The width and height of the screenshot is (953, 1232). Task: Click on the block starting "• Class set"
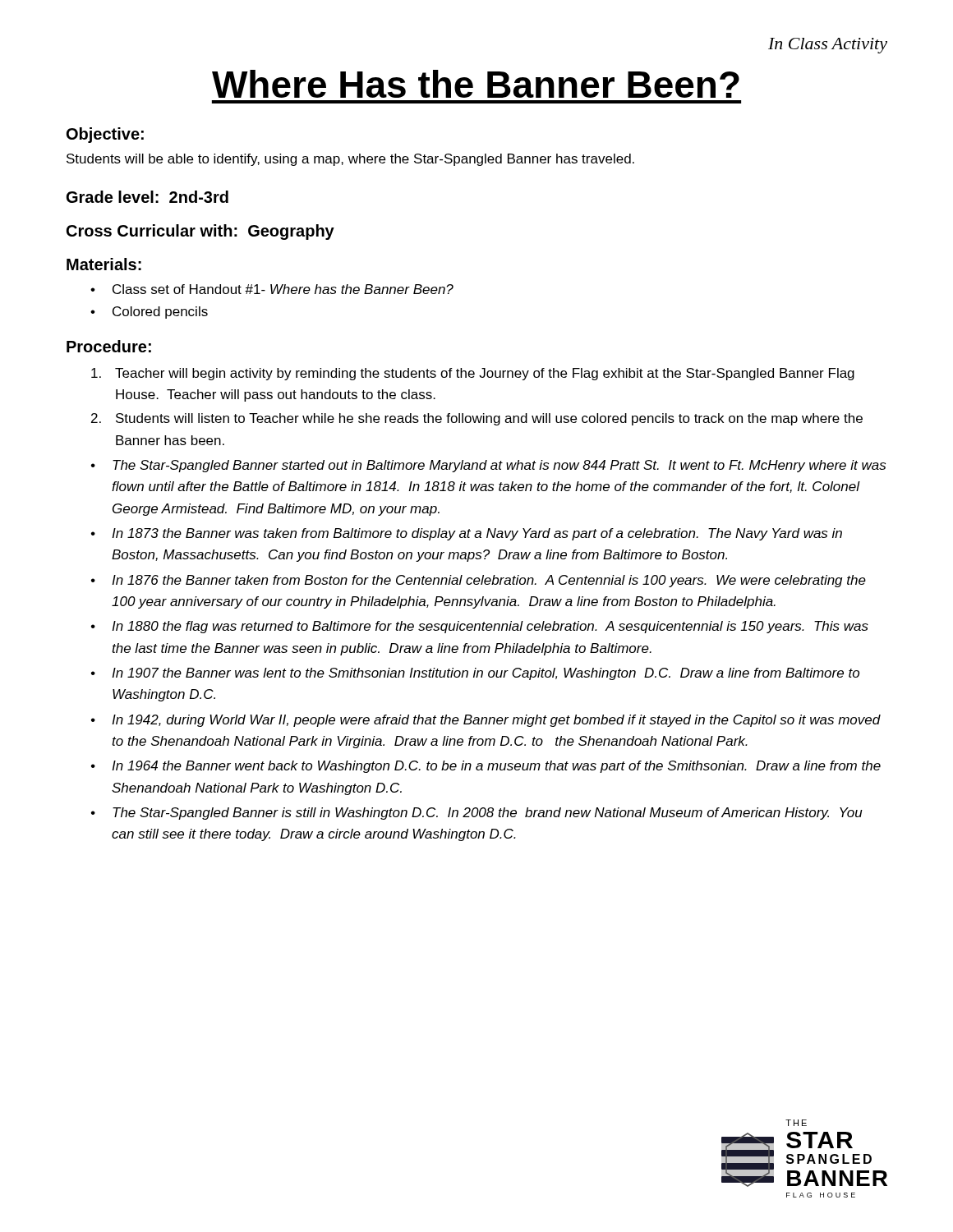272,289
